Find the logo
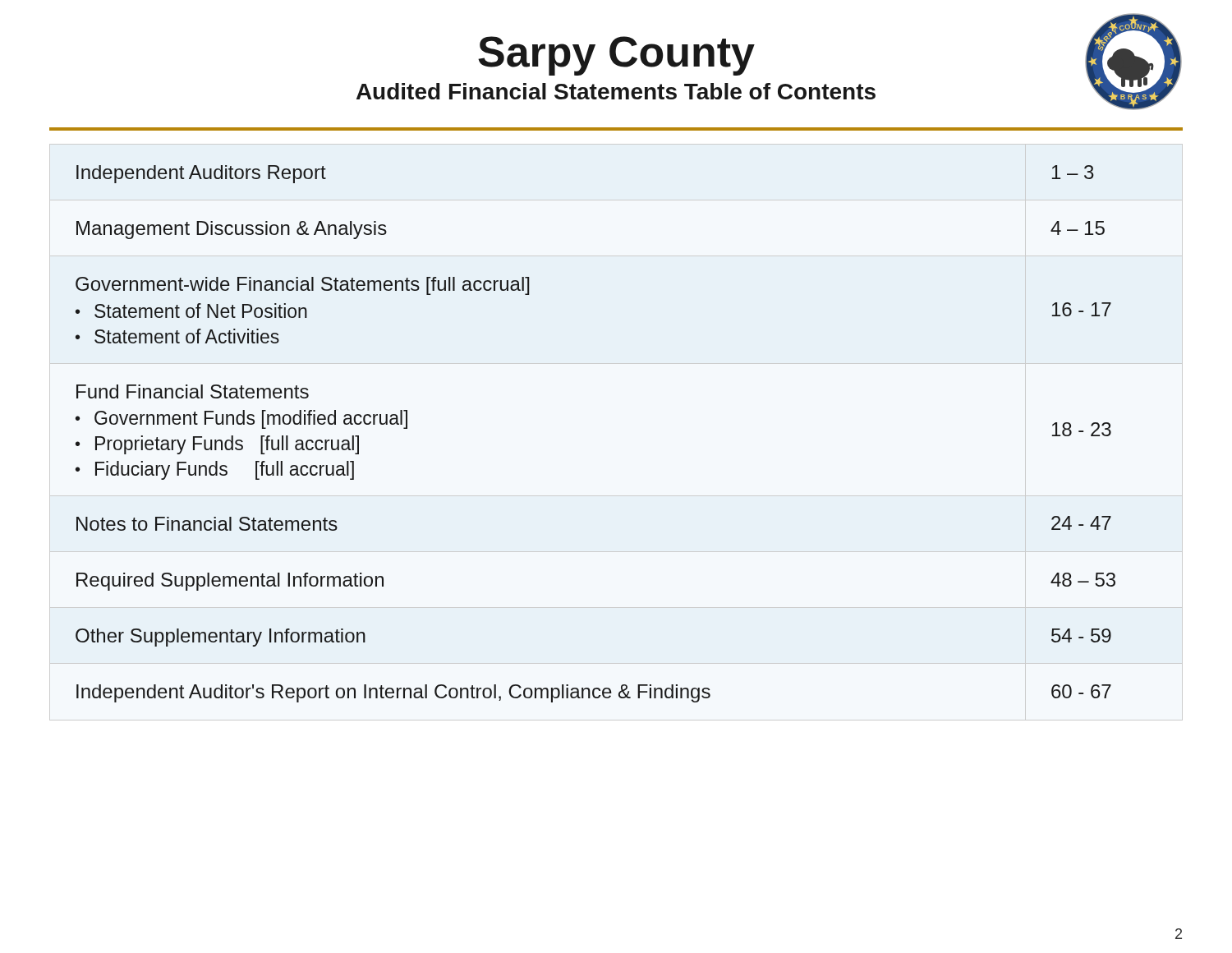1232x953 pixels. click(1133, 62)
